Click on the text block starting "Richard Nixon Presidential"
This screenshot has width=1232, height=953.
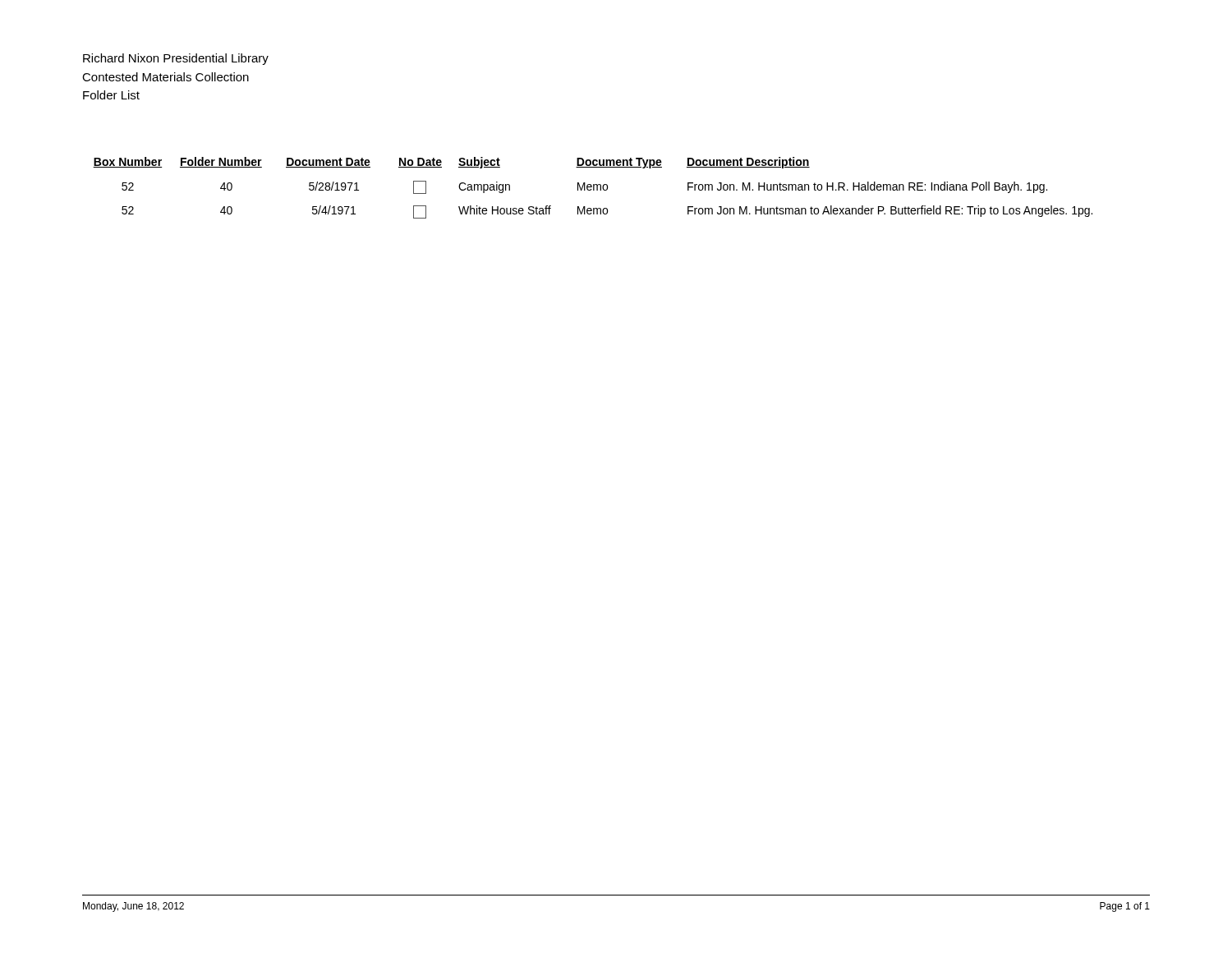(175, 77)
